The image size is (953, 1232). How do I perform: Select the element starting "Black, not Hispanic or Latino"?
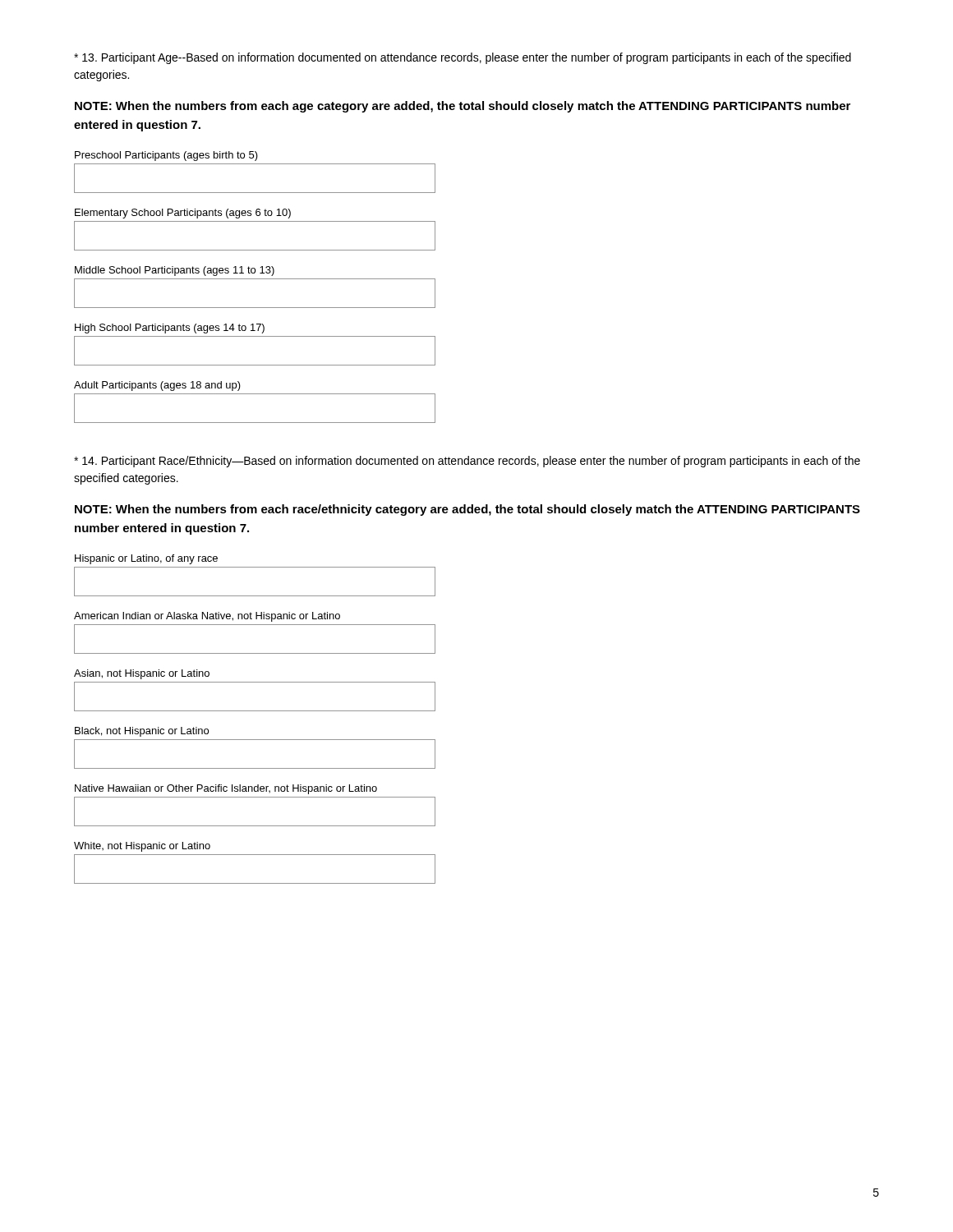tap(142, 731)
